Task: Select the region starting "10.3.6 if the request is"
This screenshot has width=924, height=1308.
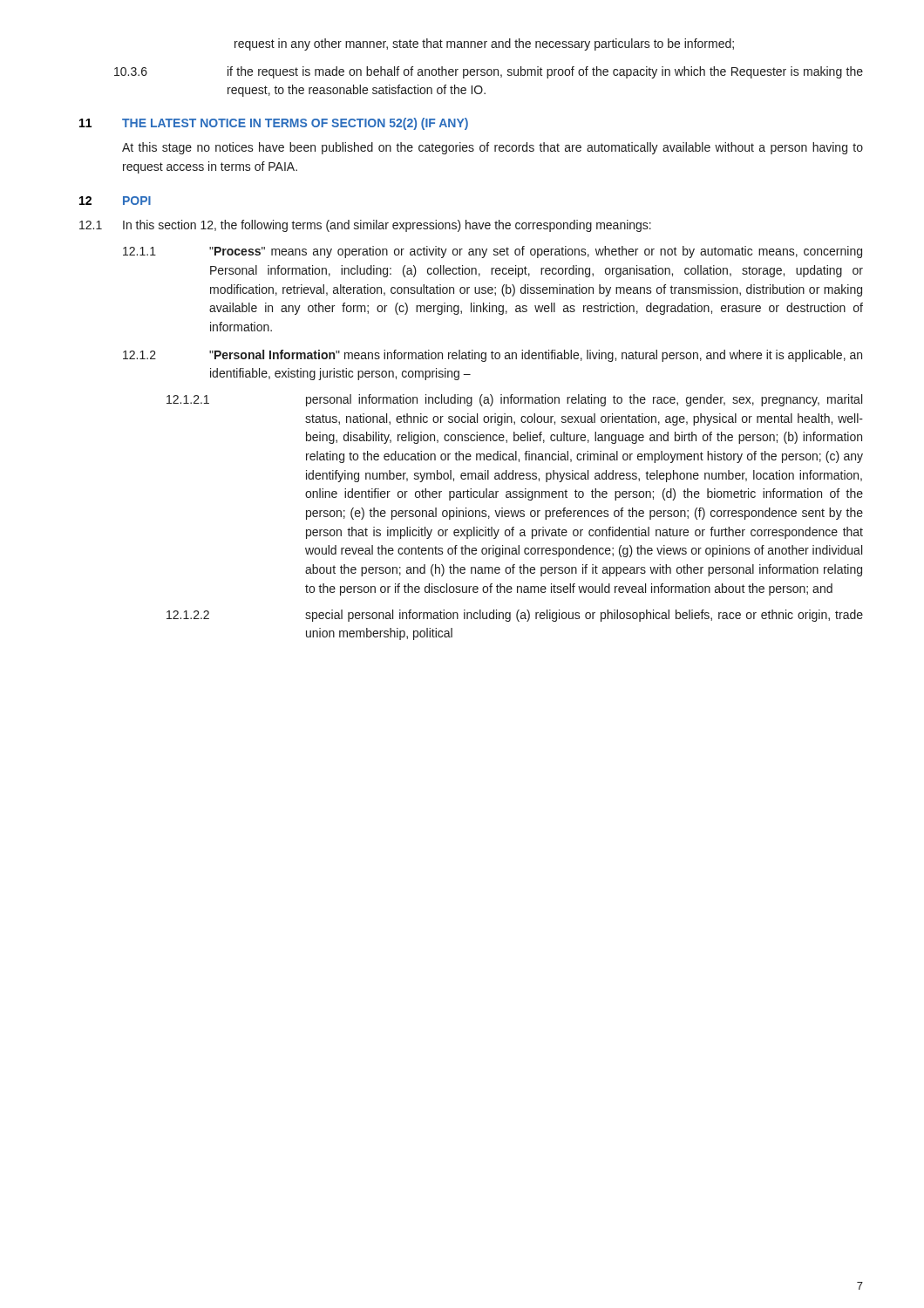Action: (471, 81)
